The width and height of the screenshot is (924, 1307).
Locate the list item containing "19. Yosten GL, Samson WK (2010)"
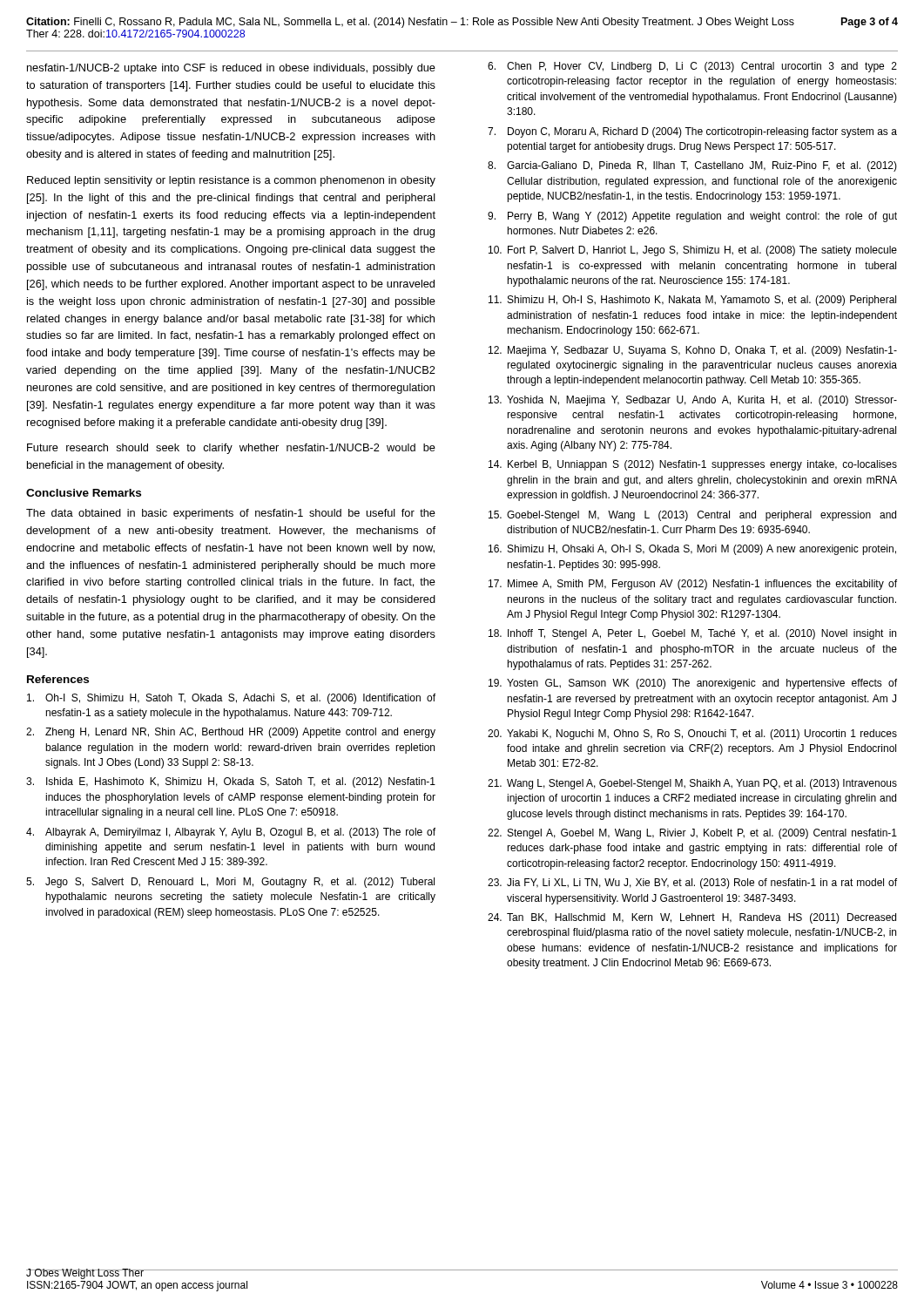[x=692, y=699]
